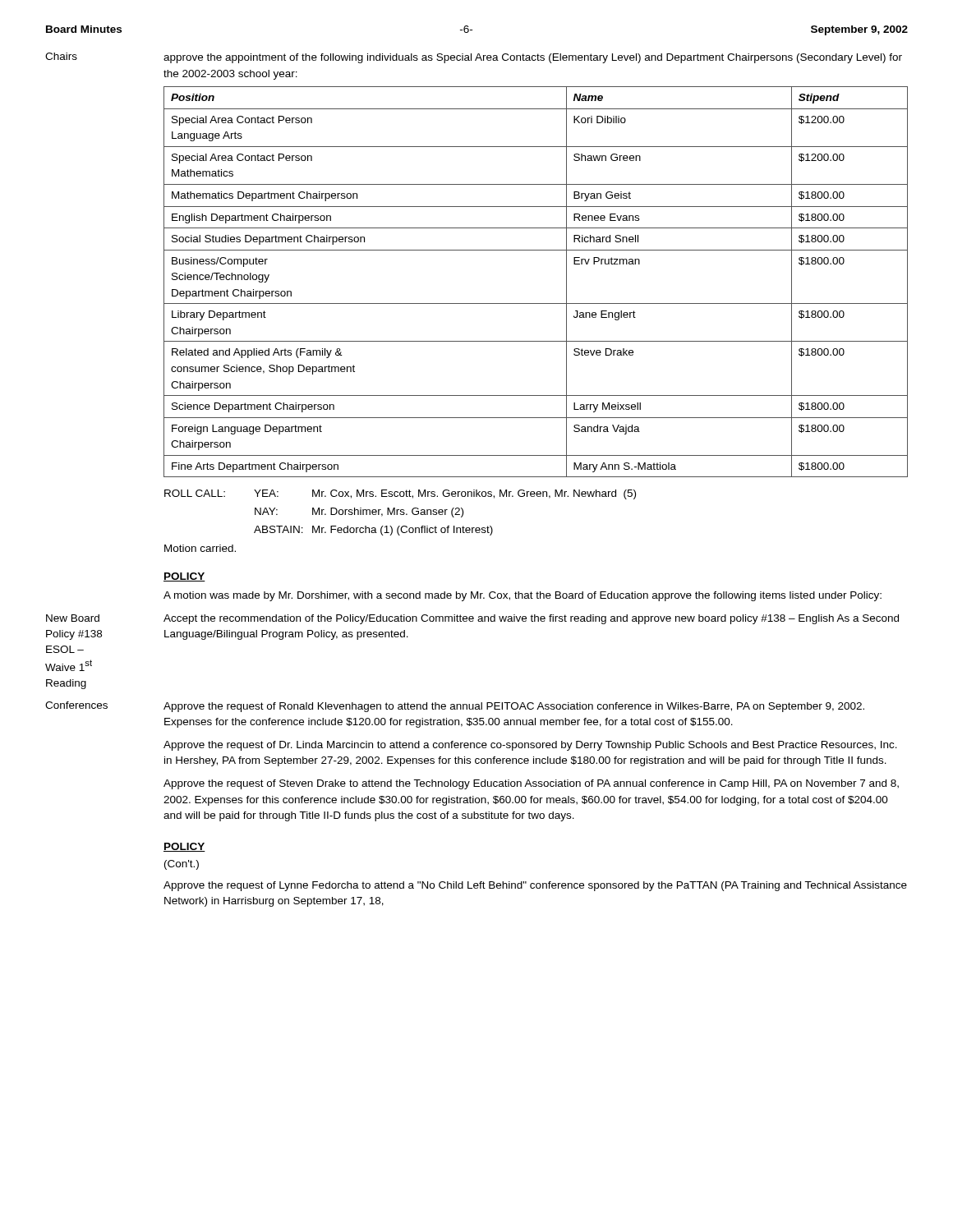
Task: Locate the text block starting "Approve the request of Lynne Fedorcha to attend"
Action: click(x=535, y=893)
